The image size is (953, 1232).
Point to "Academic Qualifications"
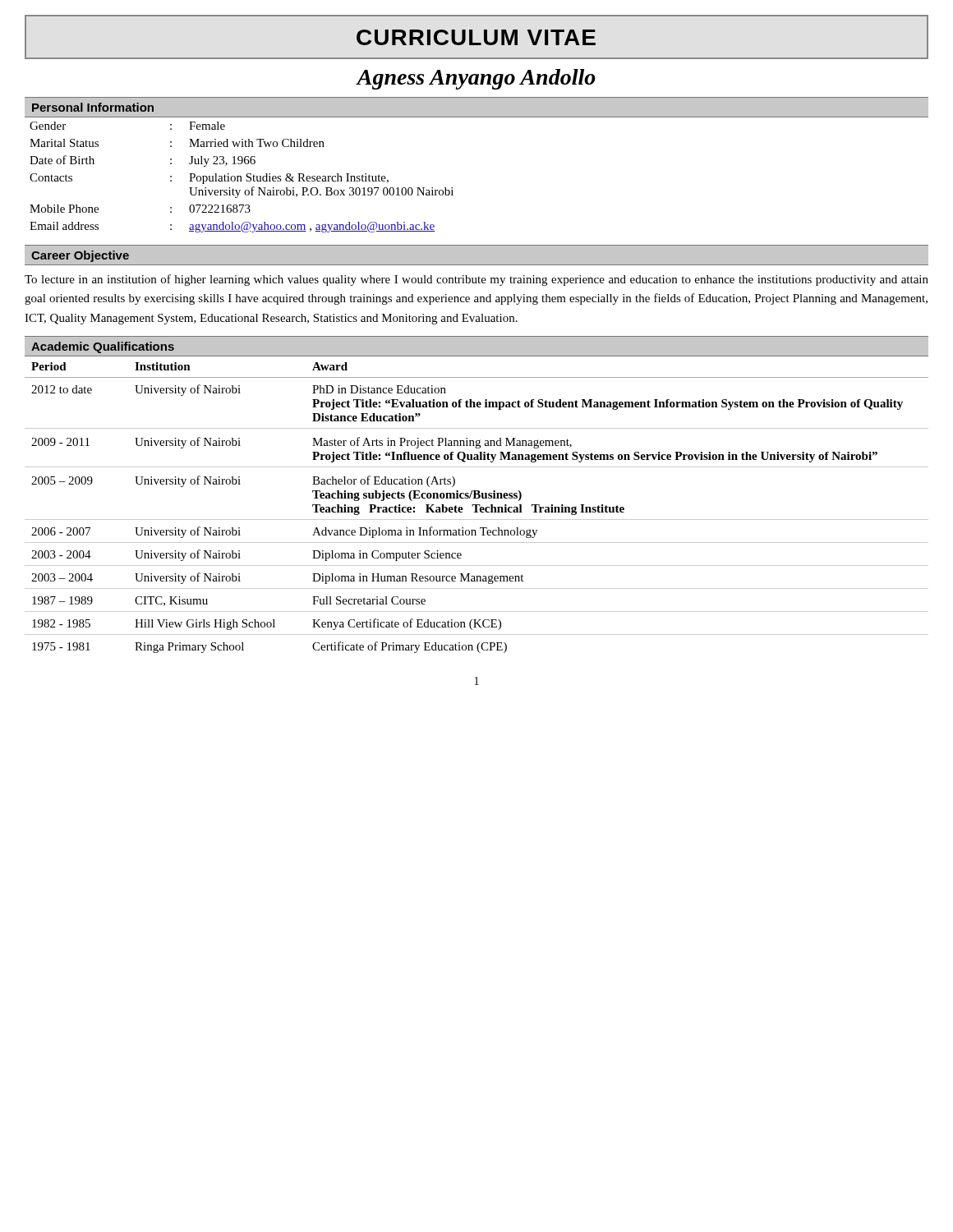tap(103, 346)
